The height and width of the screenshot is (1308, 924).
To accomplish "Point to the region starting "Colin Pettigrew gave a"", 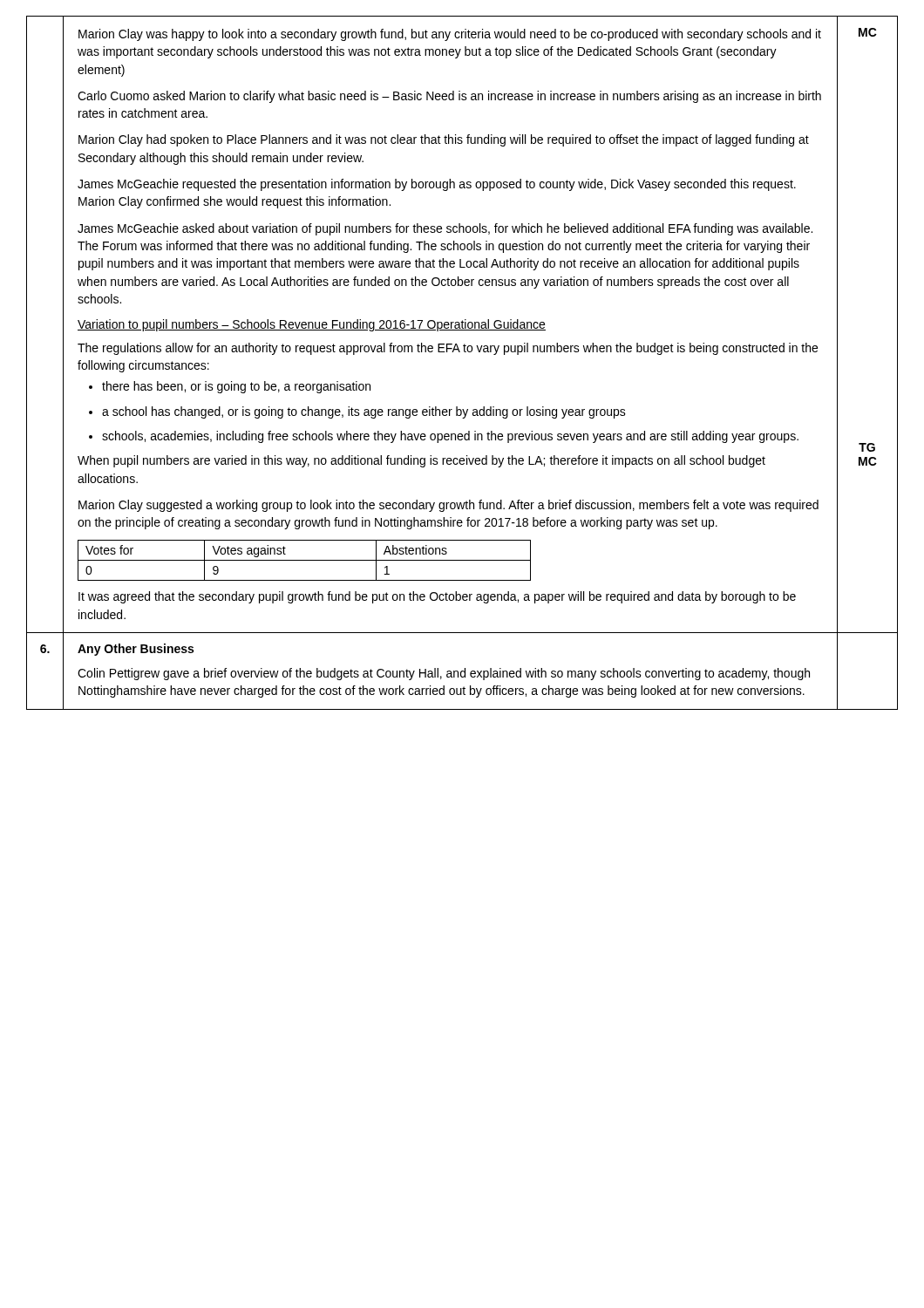I will tap(450, 682).
